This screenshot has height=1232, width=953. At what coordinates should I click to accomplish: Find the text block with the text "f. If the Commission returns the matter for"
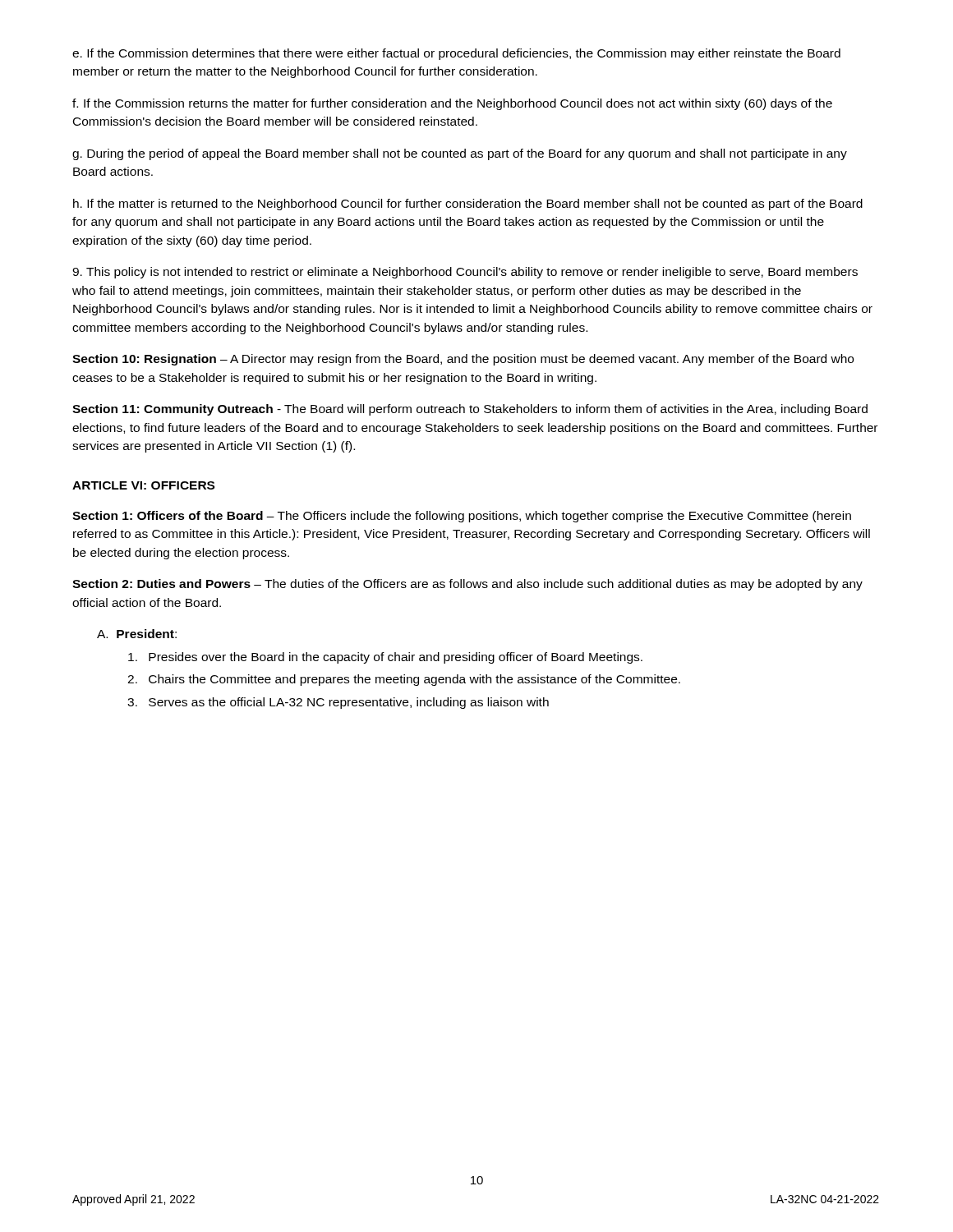click(x=452, y=112)
